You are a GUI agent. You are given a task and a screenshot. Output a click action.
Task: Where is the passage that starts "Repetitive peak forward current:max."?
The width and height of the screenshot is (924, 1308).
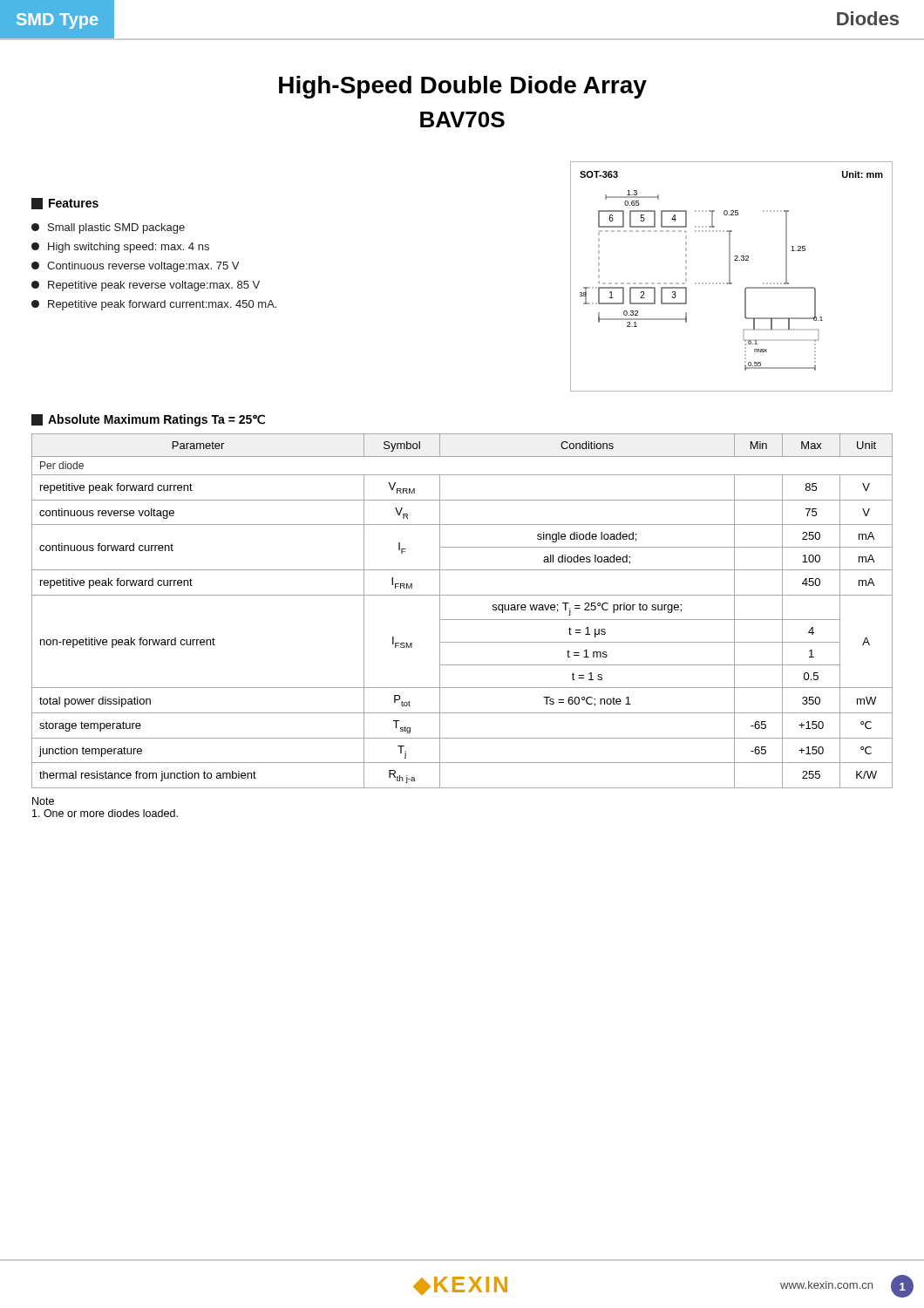click(x=154, y=304)
